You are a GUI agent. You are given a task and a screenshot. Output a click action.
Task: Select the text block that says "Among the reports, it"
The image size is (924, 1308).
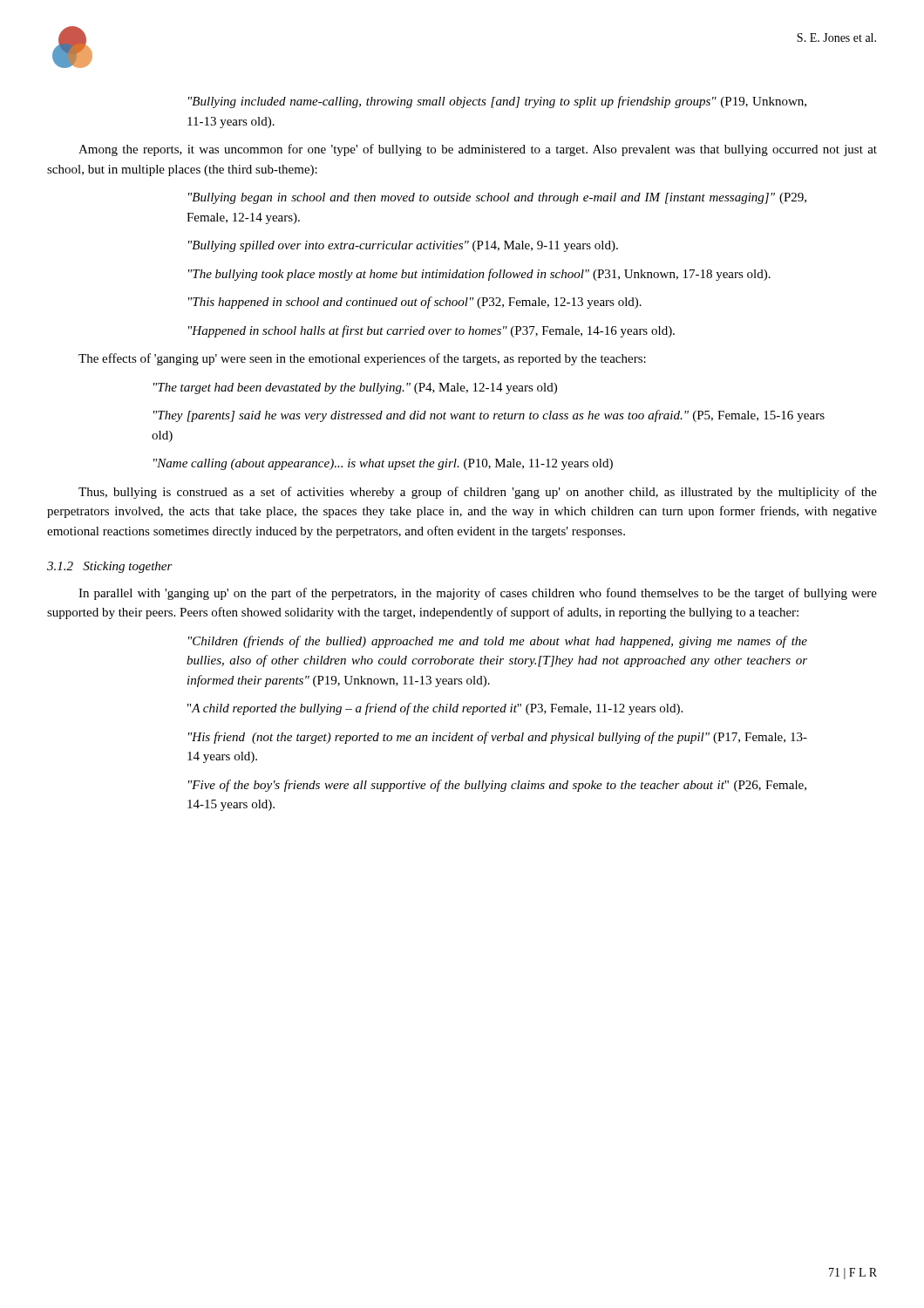pos(462,159)
